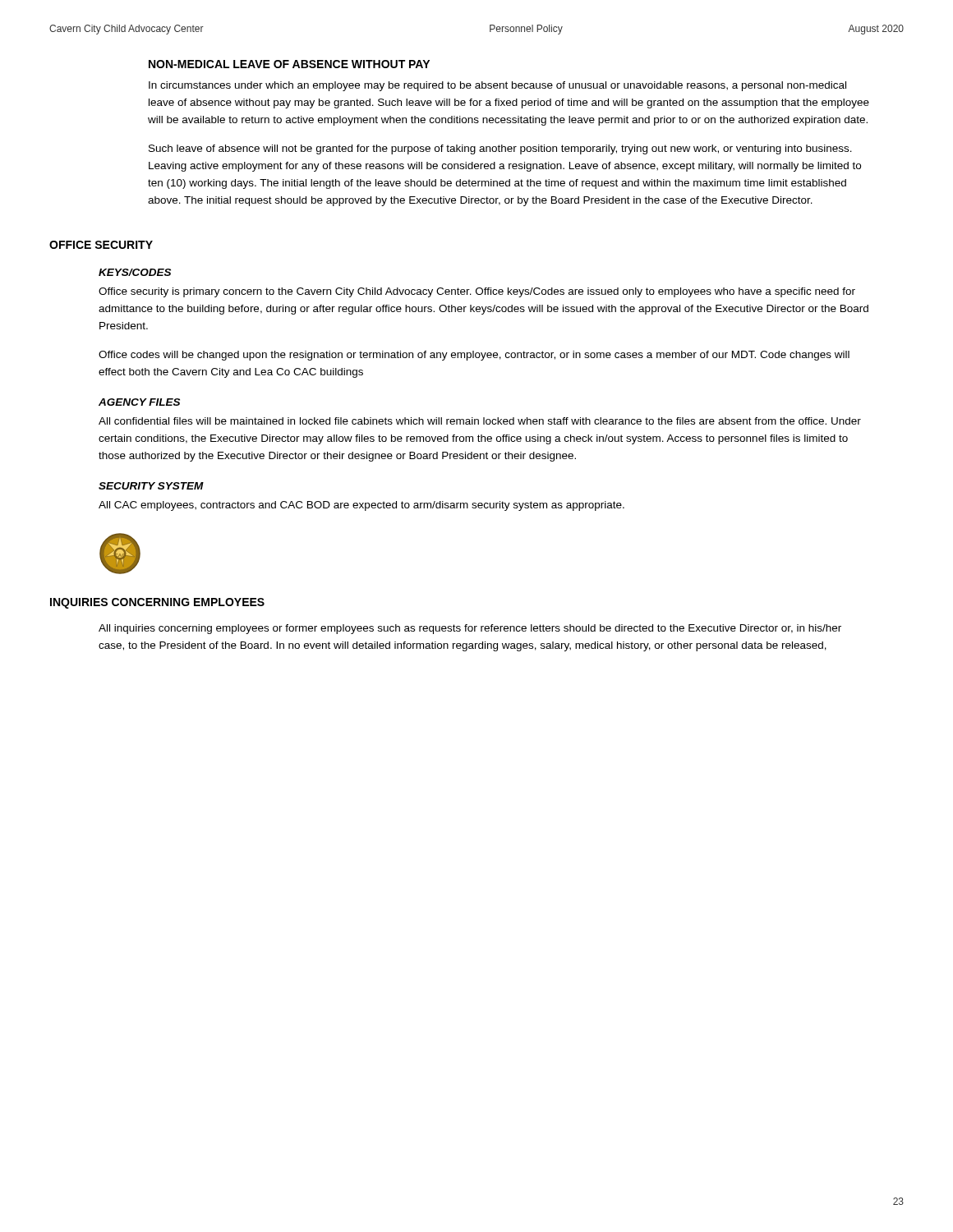Where does it say "INQUIRIES CONCERNING EMPLOYEES"?

157,602
